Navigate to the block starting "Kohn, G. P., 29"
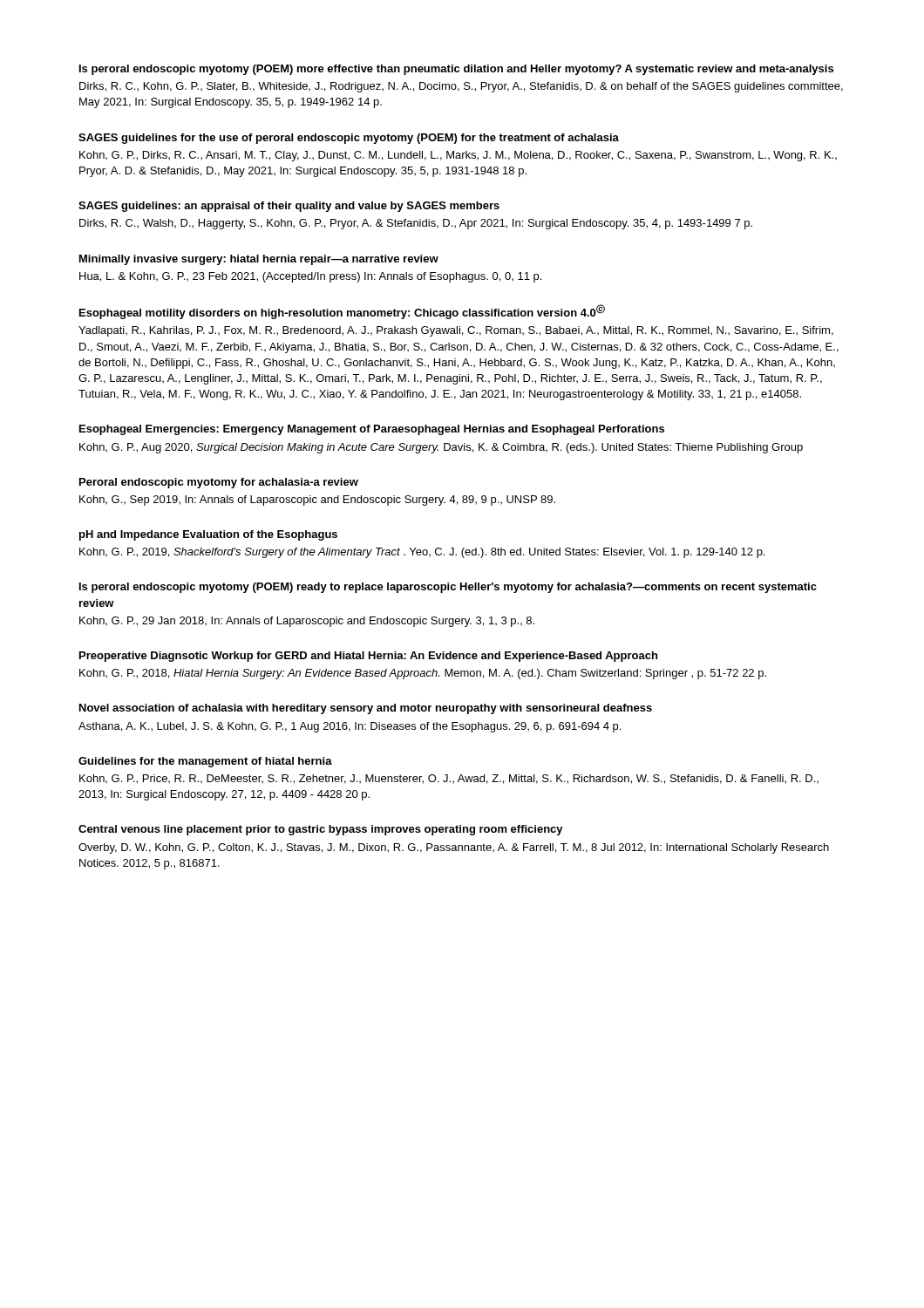Screen dimensions: 1308x924 (x=307, y=620)
